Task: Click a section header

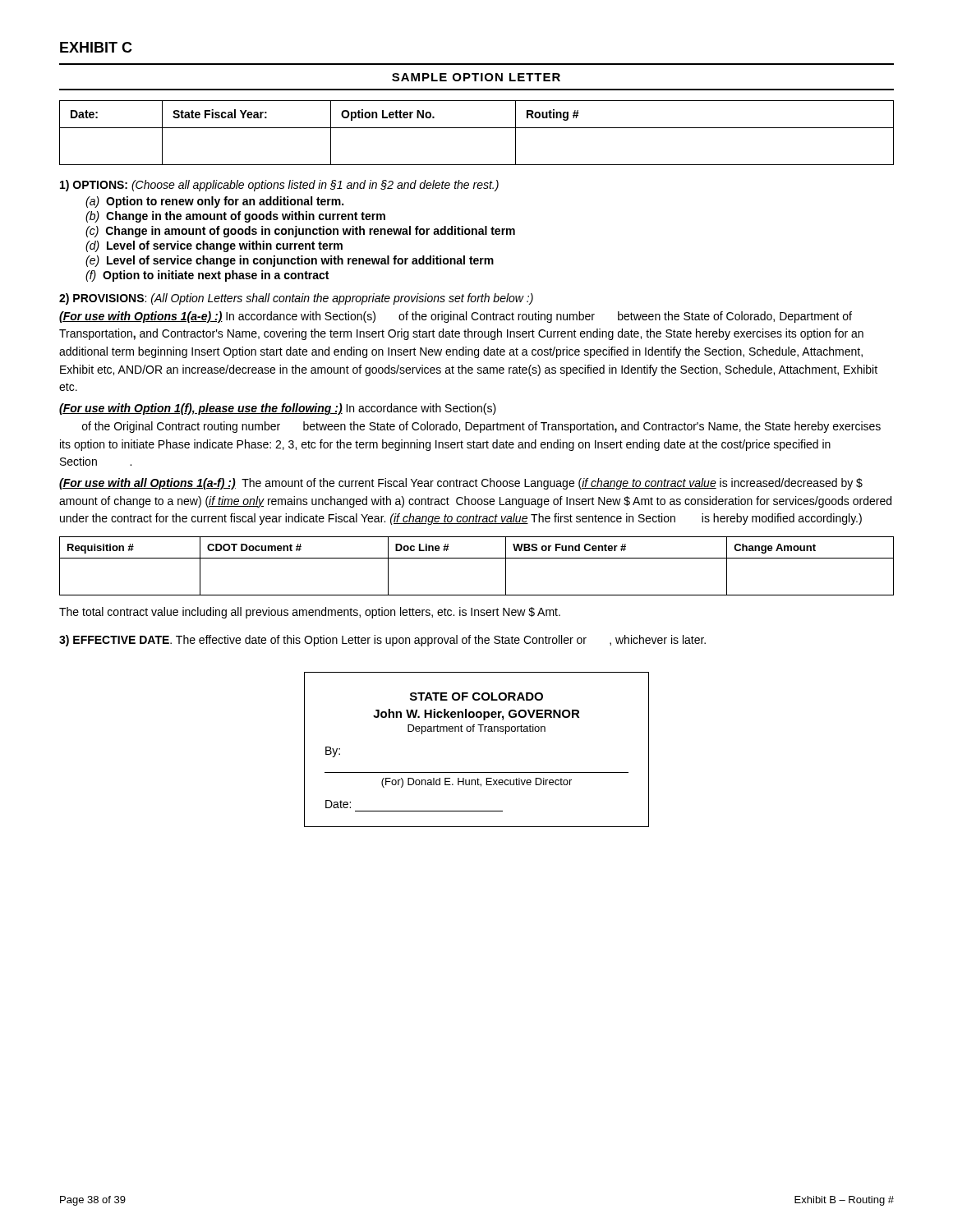Action: 476,77
